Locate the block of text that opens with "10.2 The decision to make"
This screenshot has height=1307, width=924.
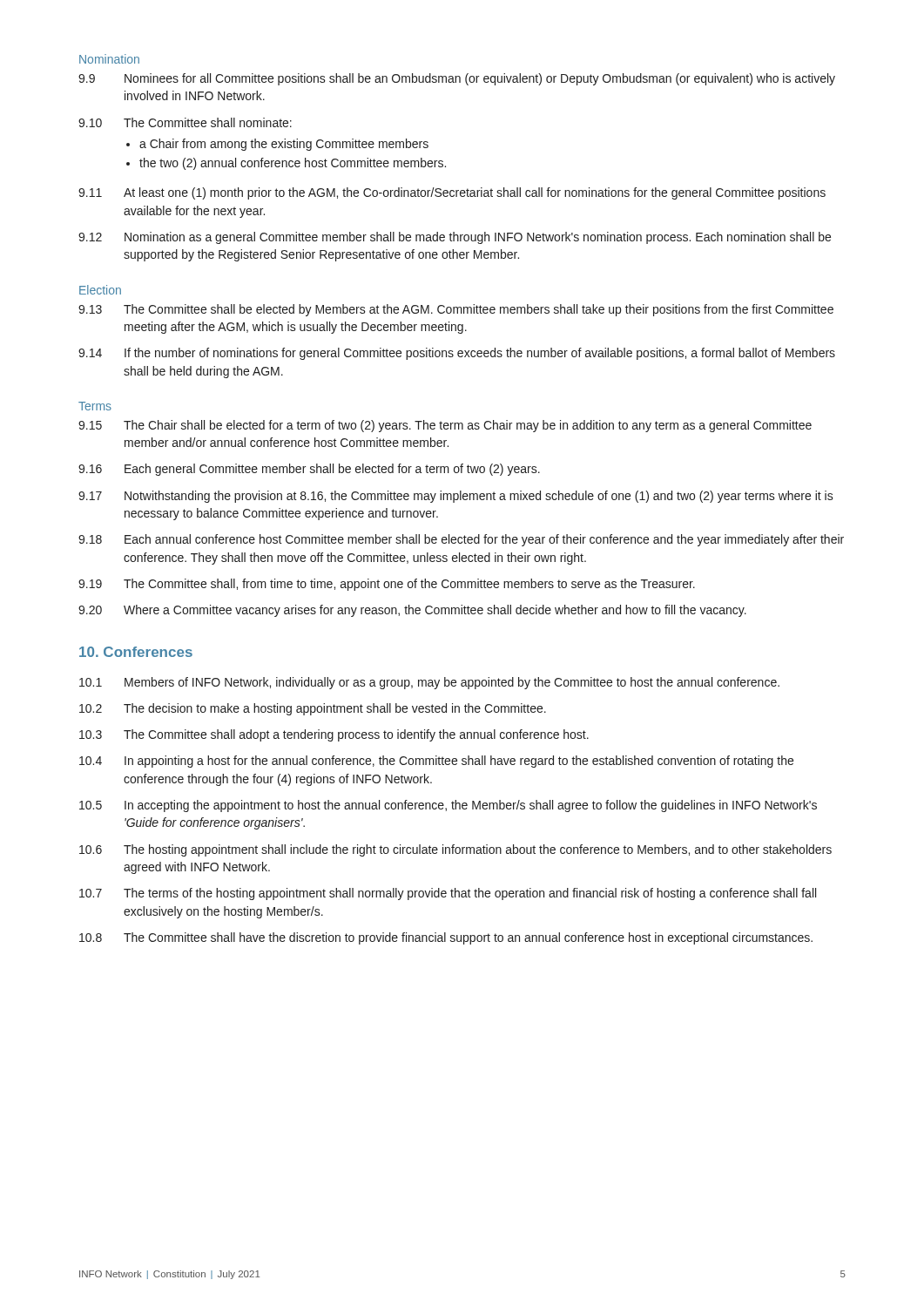[462, 708]
